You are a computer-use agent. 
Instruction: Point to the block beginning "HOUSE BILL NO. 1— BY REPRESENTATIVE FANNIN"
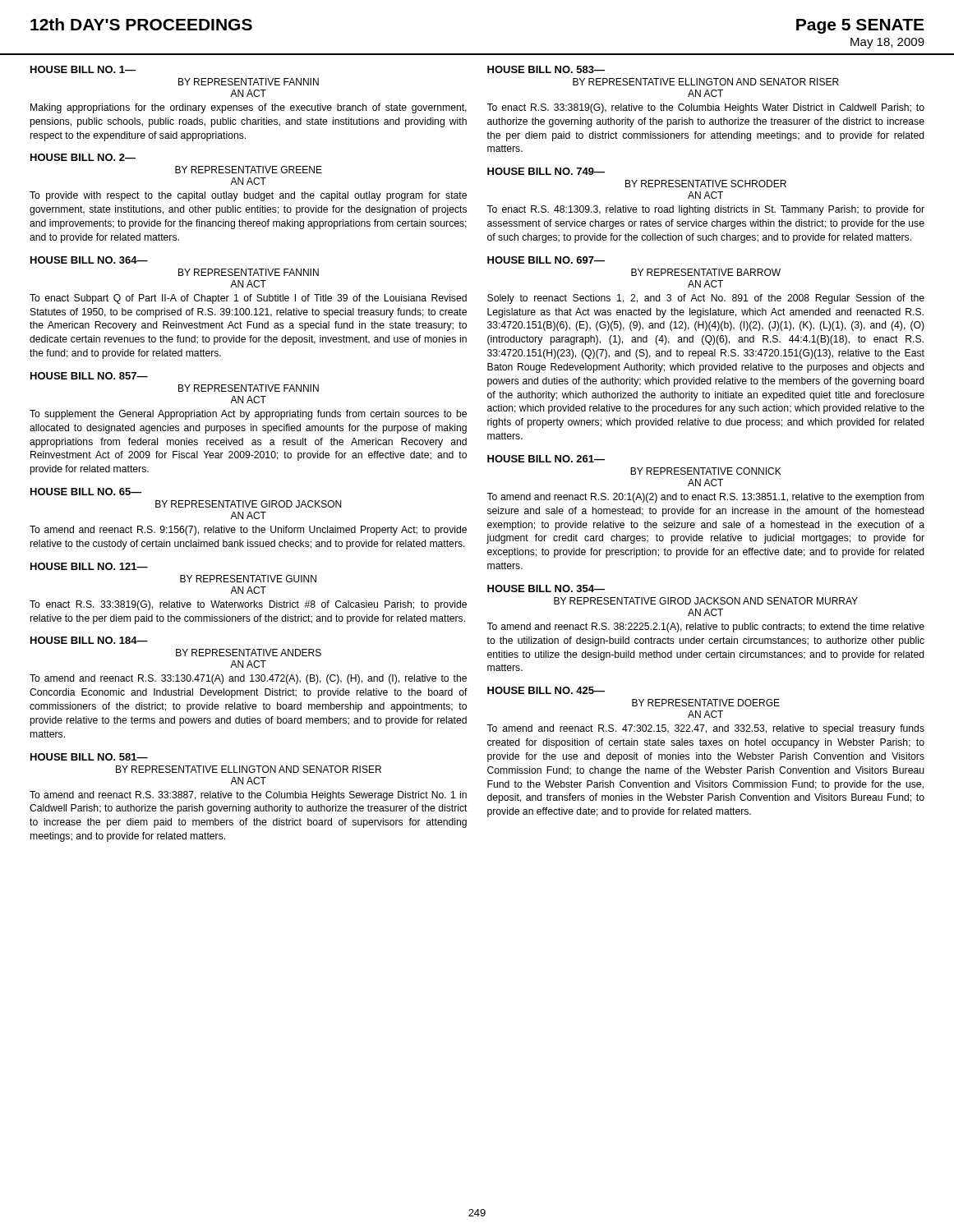point(248,103)
